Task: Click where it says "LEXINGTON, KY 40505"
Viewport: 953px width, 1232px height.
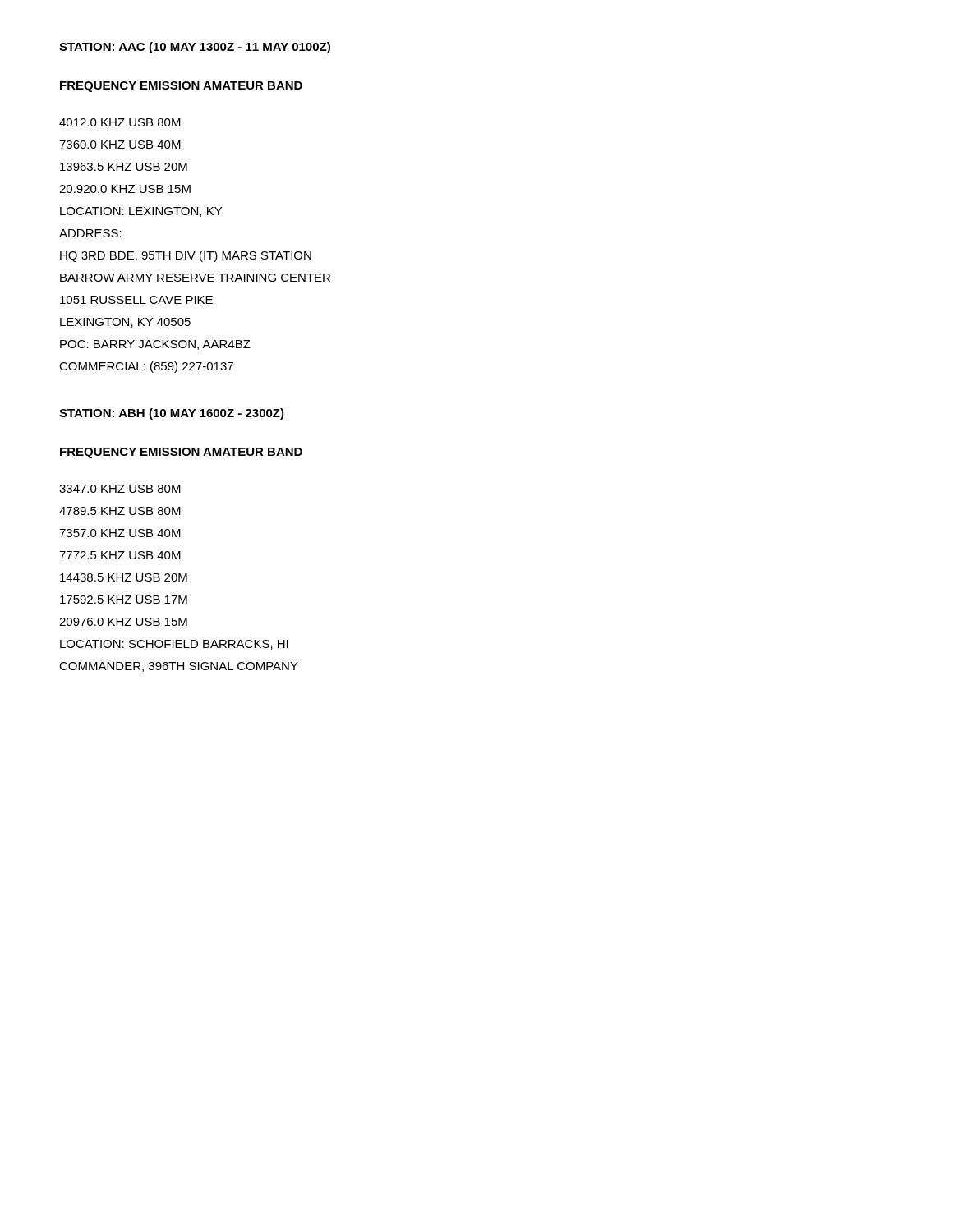Action: pyautogui.click(x=125, y=322)
